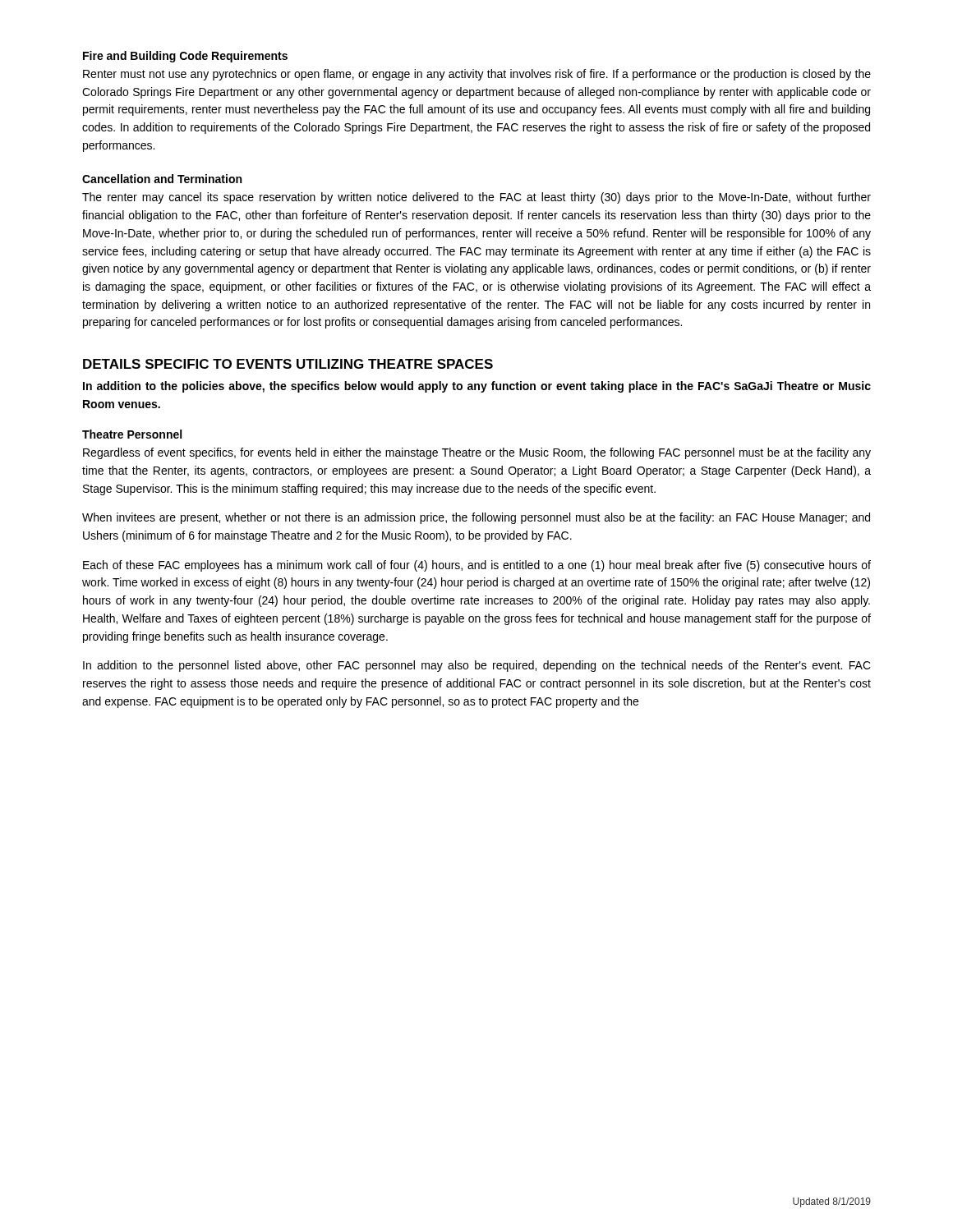Where is the passage that starts "In addition to the personnel listed"?
Image resolution: width=953 pixels, height=1232 pixels.
[476, 684]
